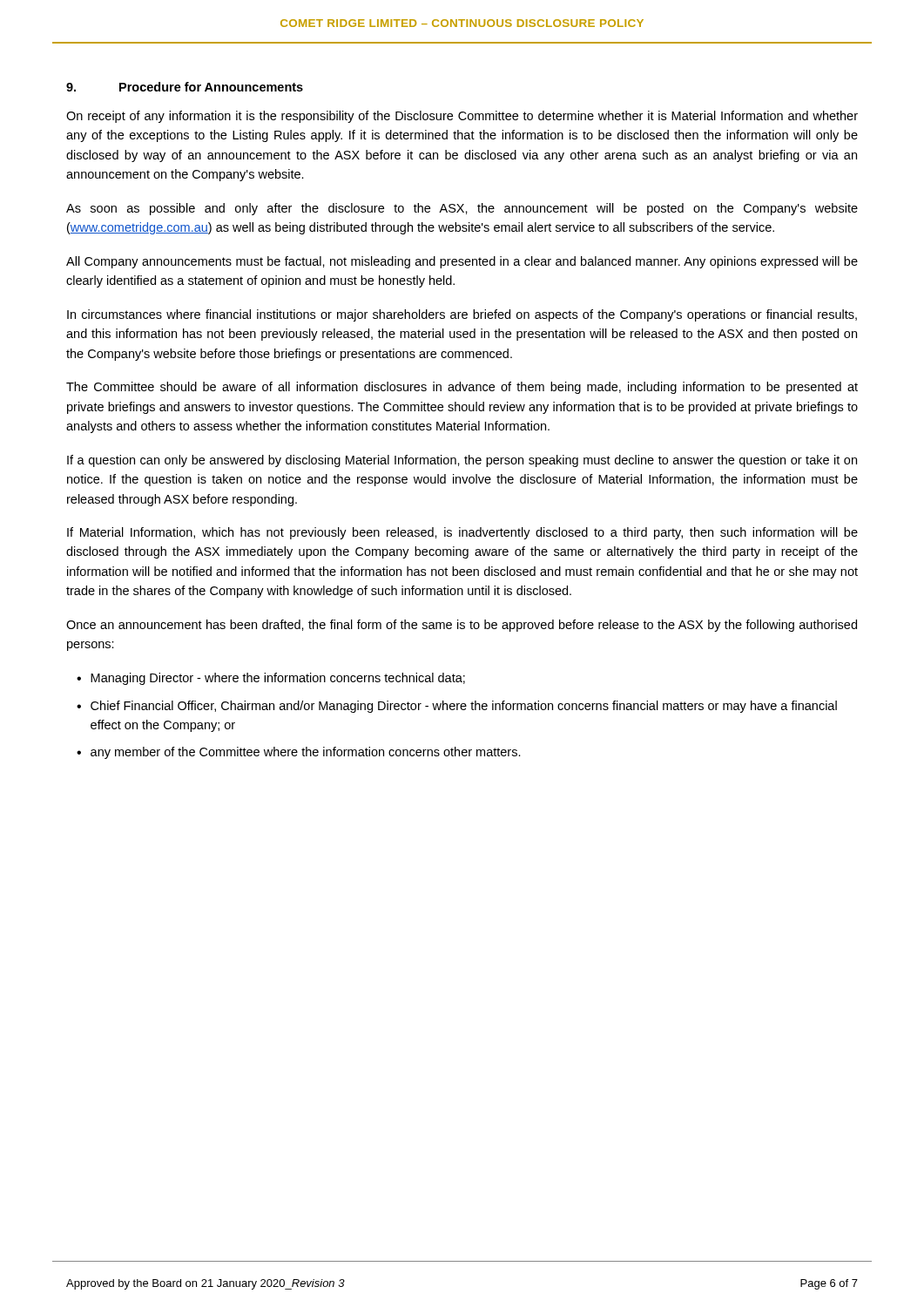Point to the block beginning "The Committee should be"
This screenshot has width=924, height=1307.
[462, 407]
